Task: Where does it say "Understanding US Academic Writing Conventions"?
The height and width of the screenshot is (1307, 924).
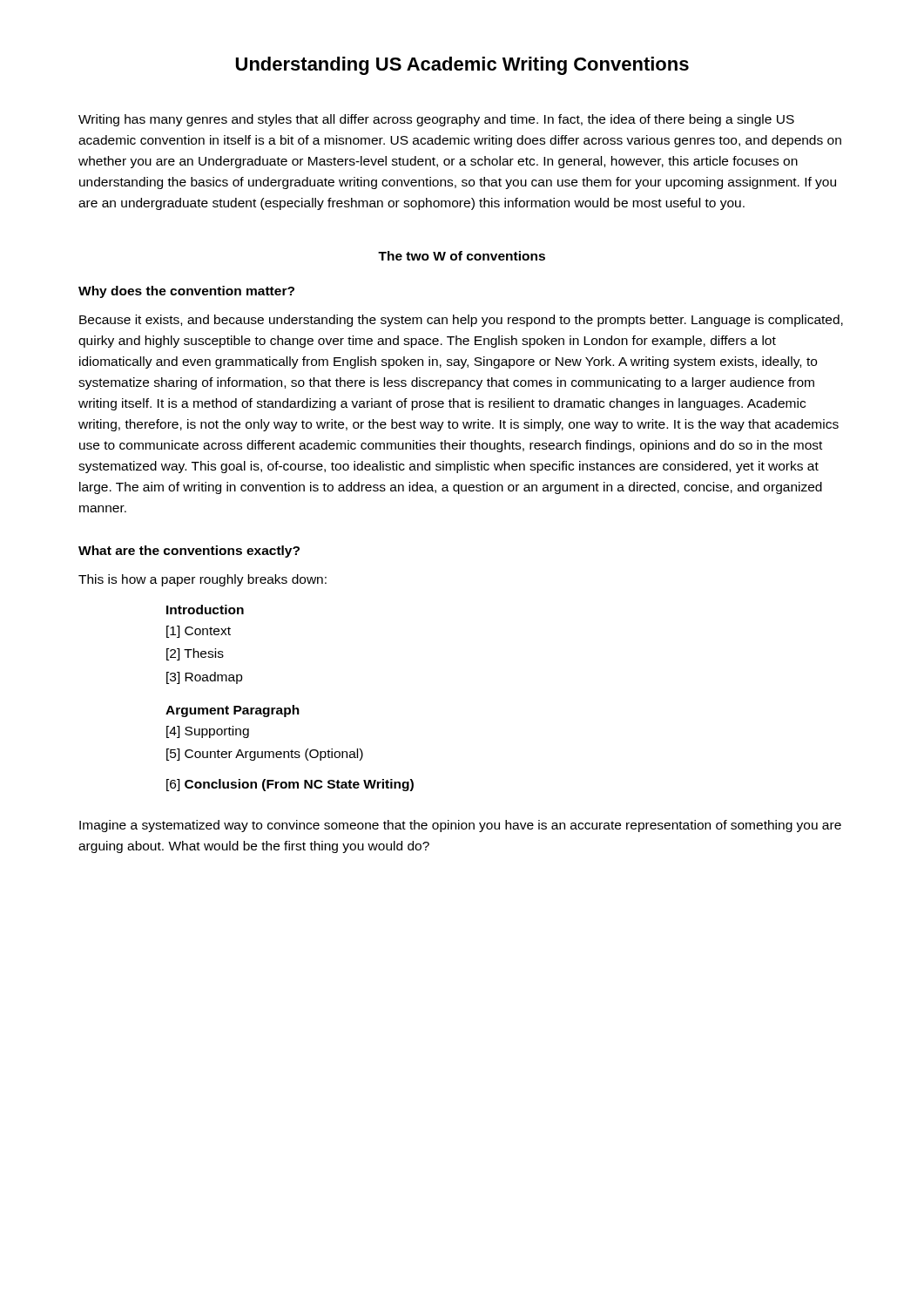Action: (462, 64)
